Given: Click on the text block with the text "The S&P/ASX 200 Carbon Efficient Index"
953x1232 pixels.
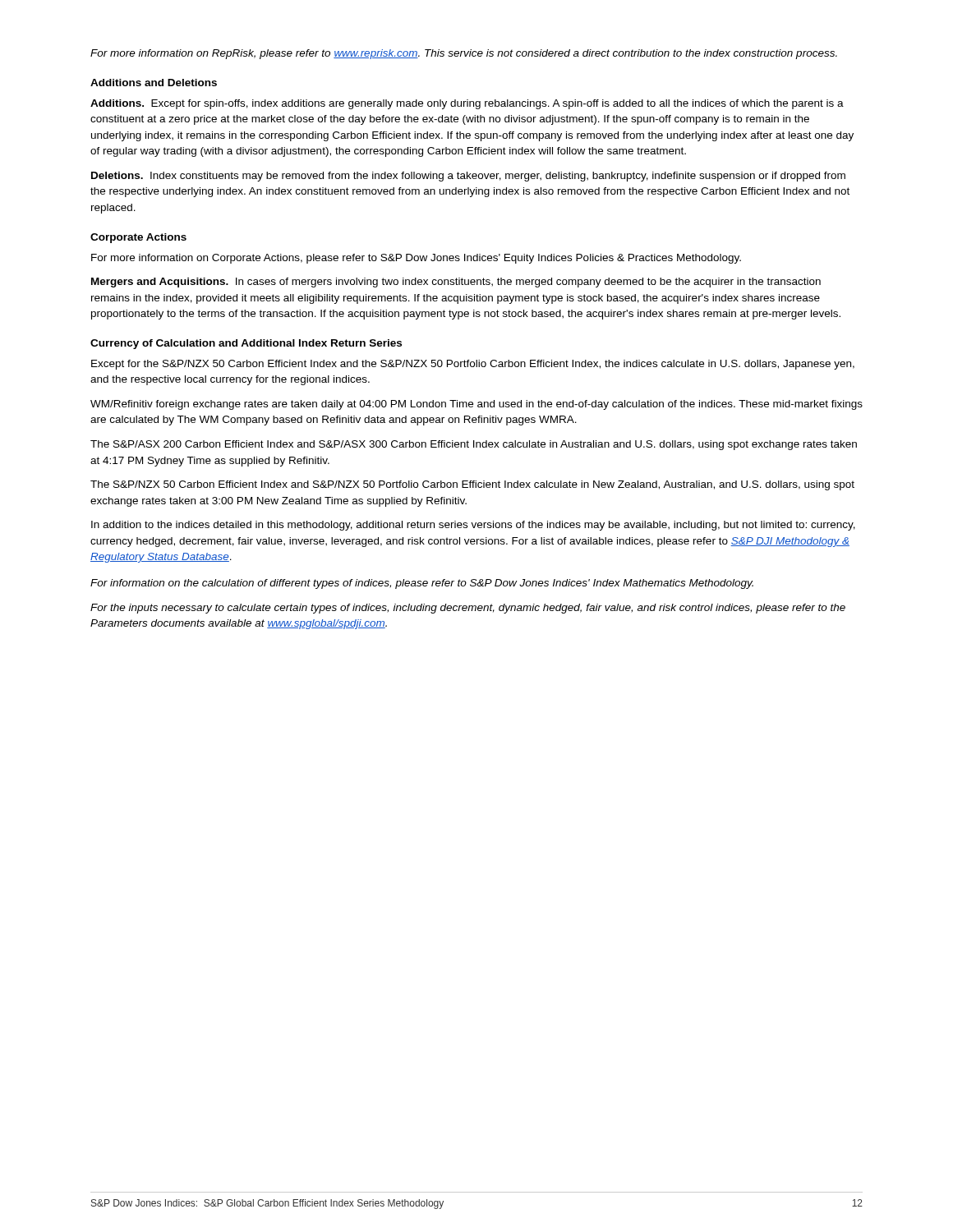Looking at the screenshot, I should click(x=474, y=452).
